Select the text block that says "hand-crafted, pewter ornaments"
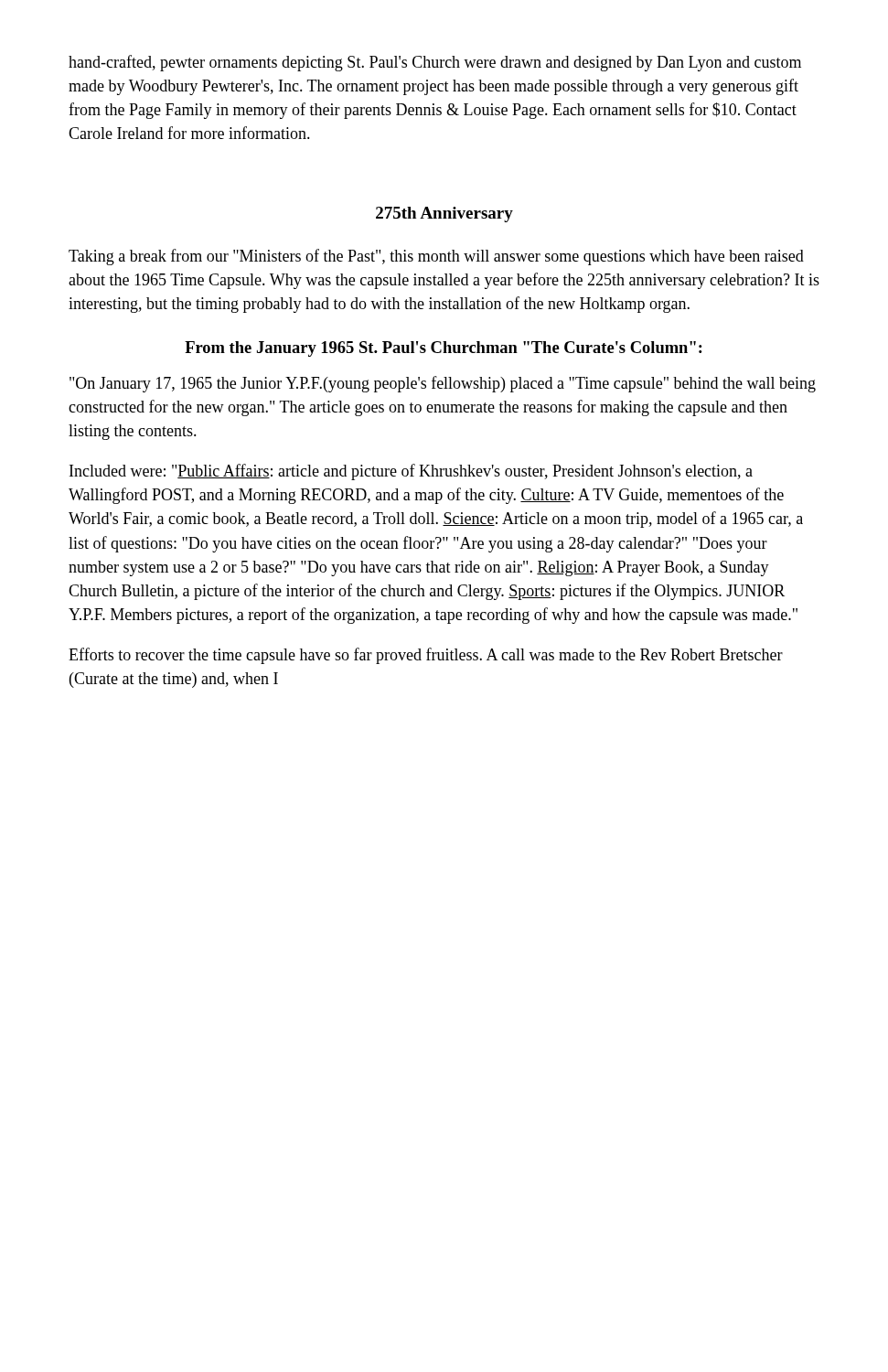Image resolution: width=888 pixels, height=1372 pixels. pyautogui.click(x=444, y=98)
